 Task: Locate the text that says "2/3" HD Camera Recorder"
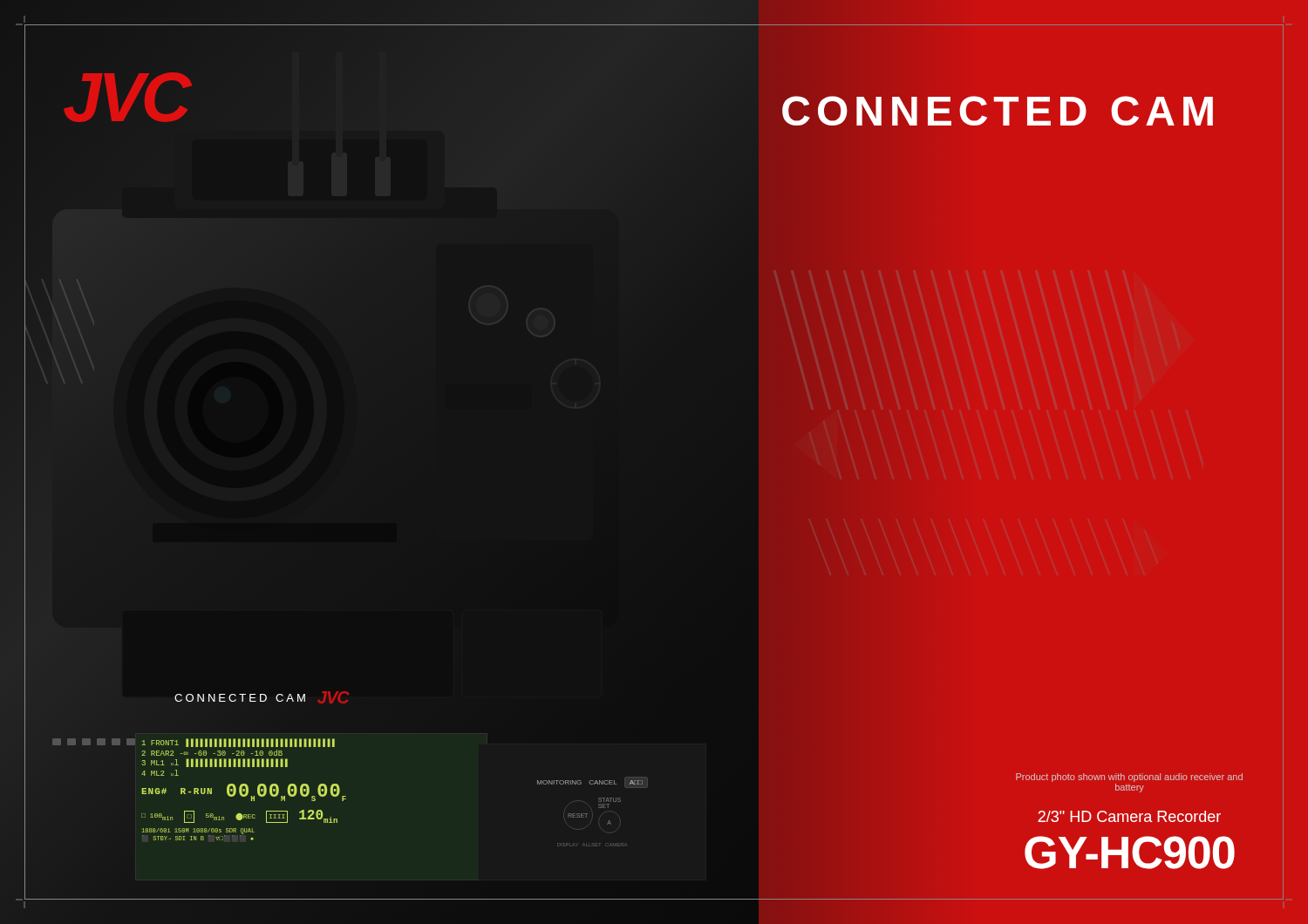[1129, 817]
